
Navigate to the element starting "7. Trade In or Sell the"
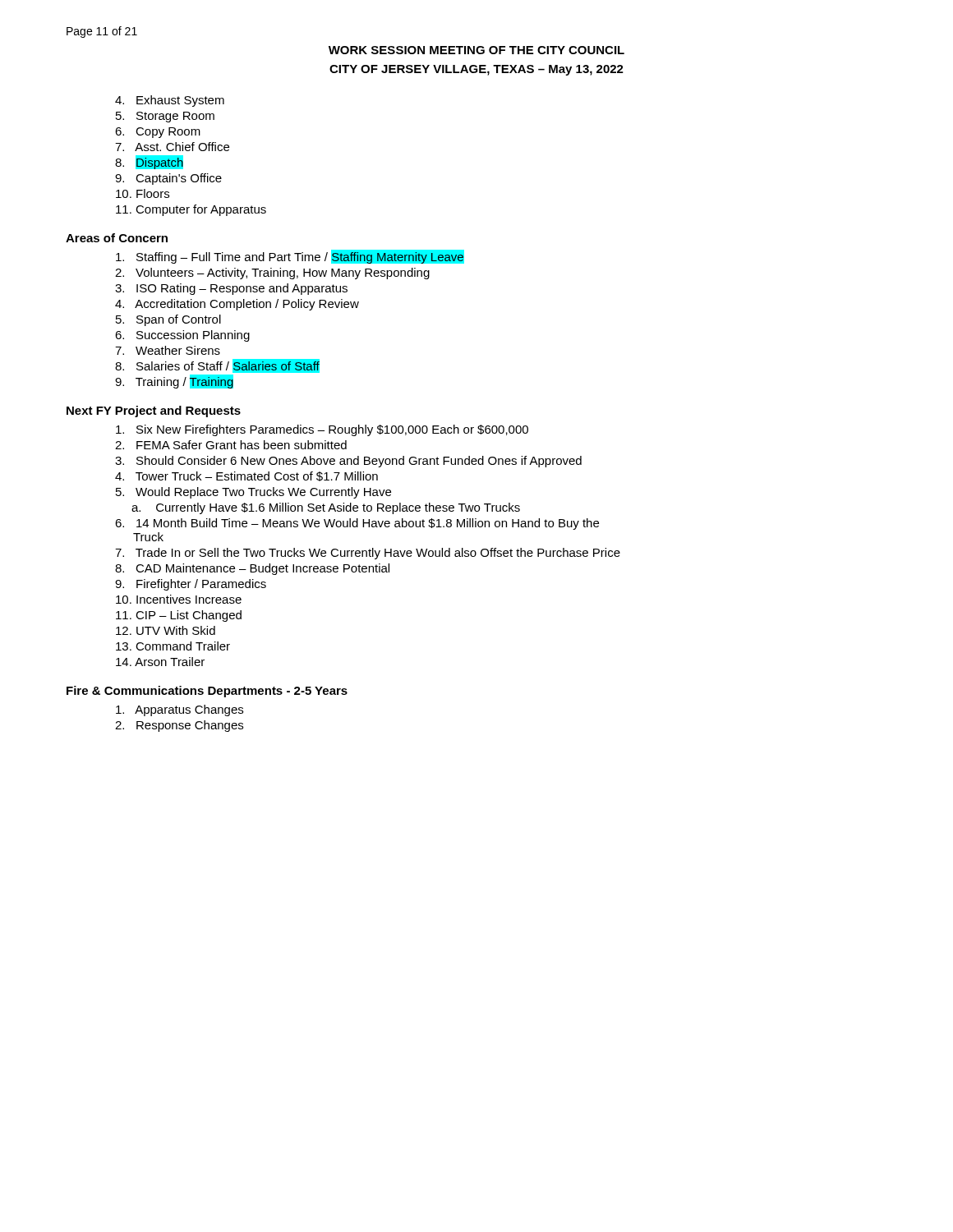click(x=368, y=552)
